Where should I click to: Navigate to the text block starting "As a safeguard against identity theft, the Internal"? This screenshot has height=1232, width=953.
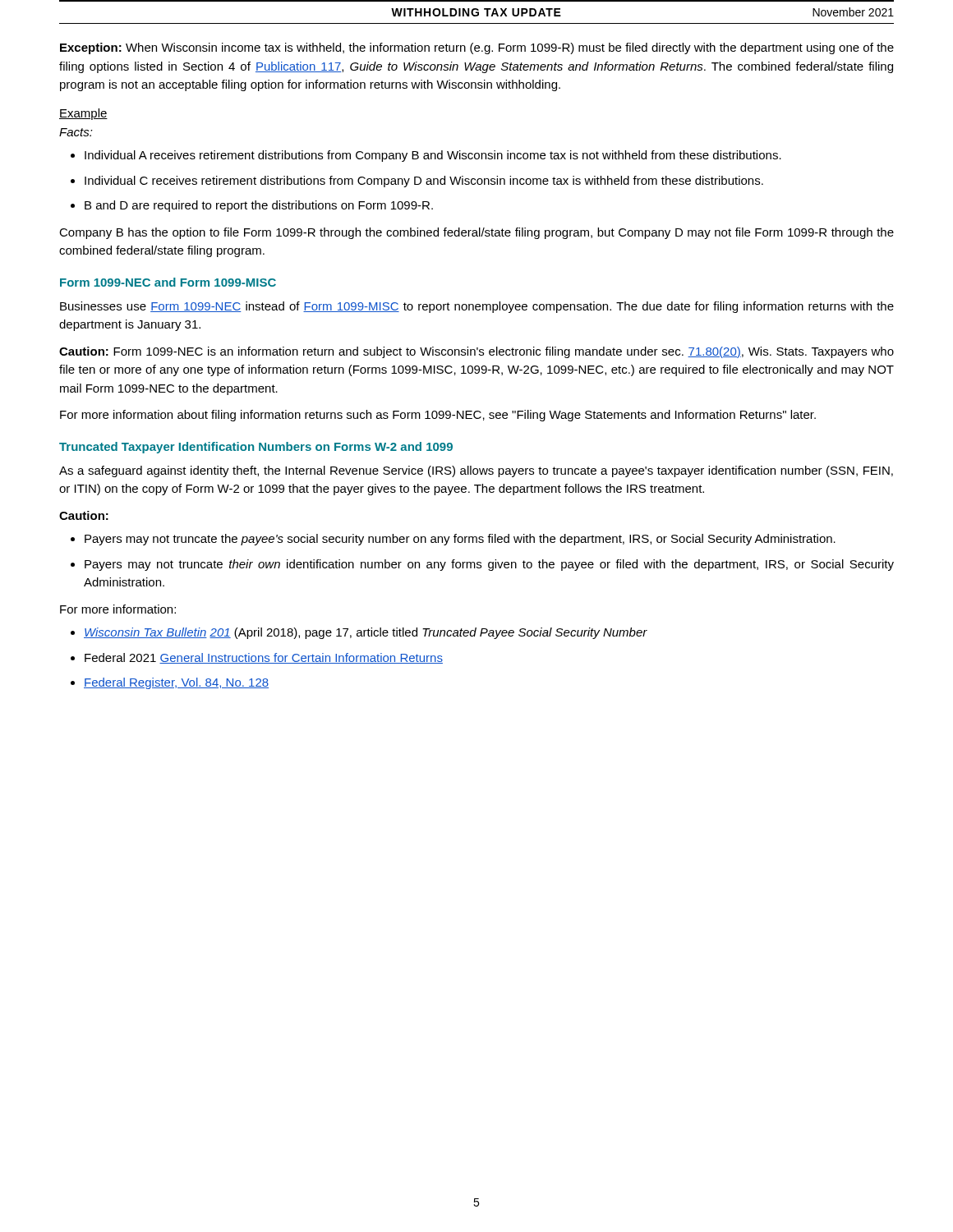476,479
